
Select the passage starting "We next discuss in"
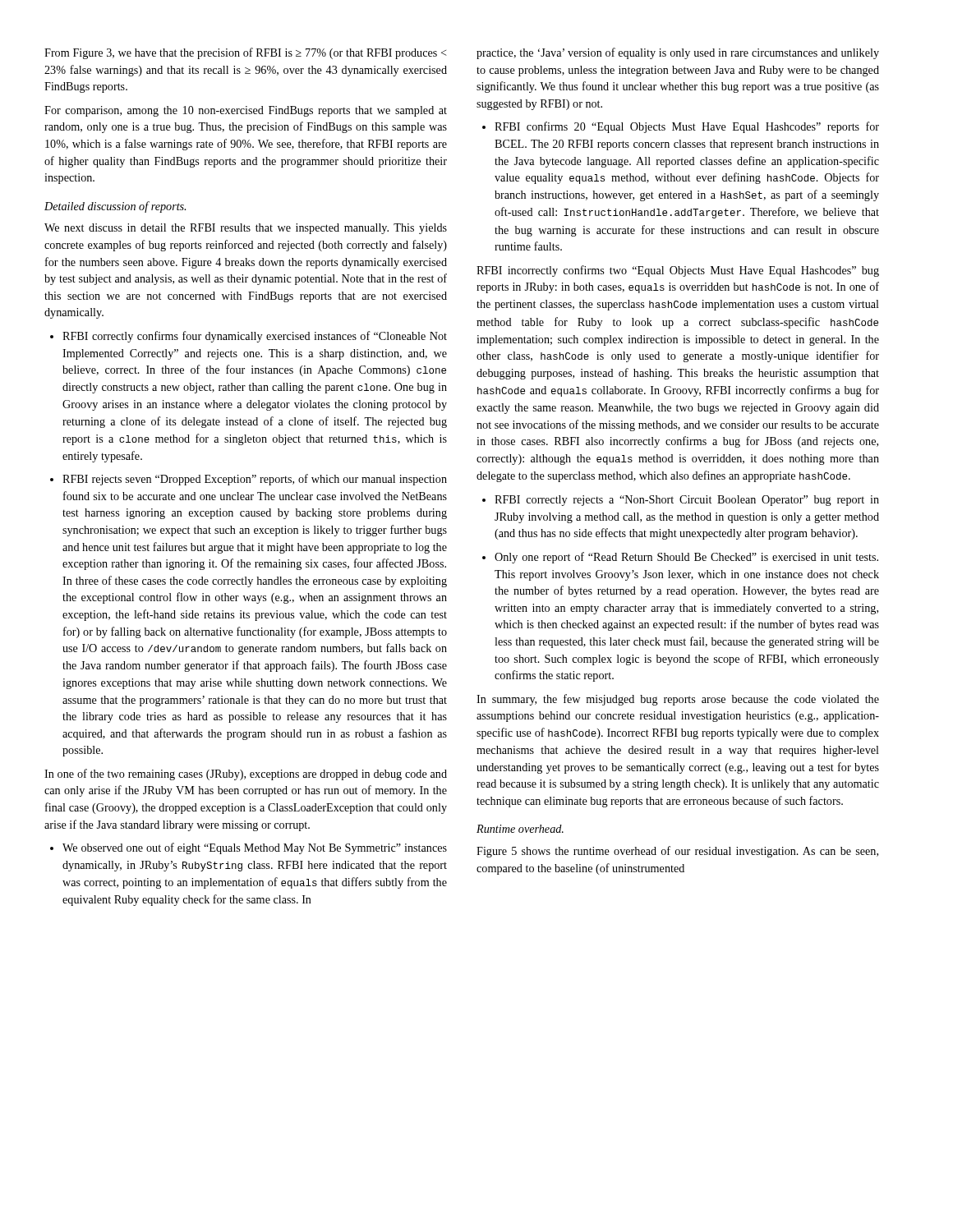(246, 270)
